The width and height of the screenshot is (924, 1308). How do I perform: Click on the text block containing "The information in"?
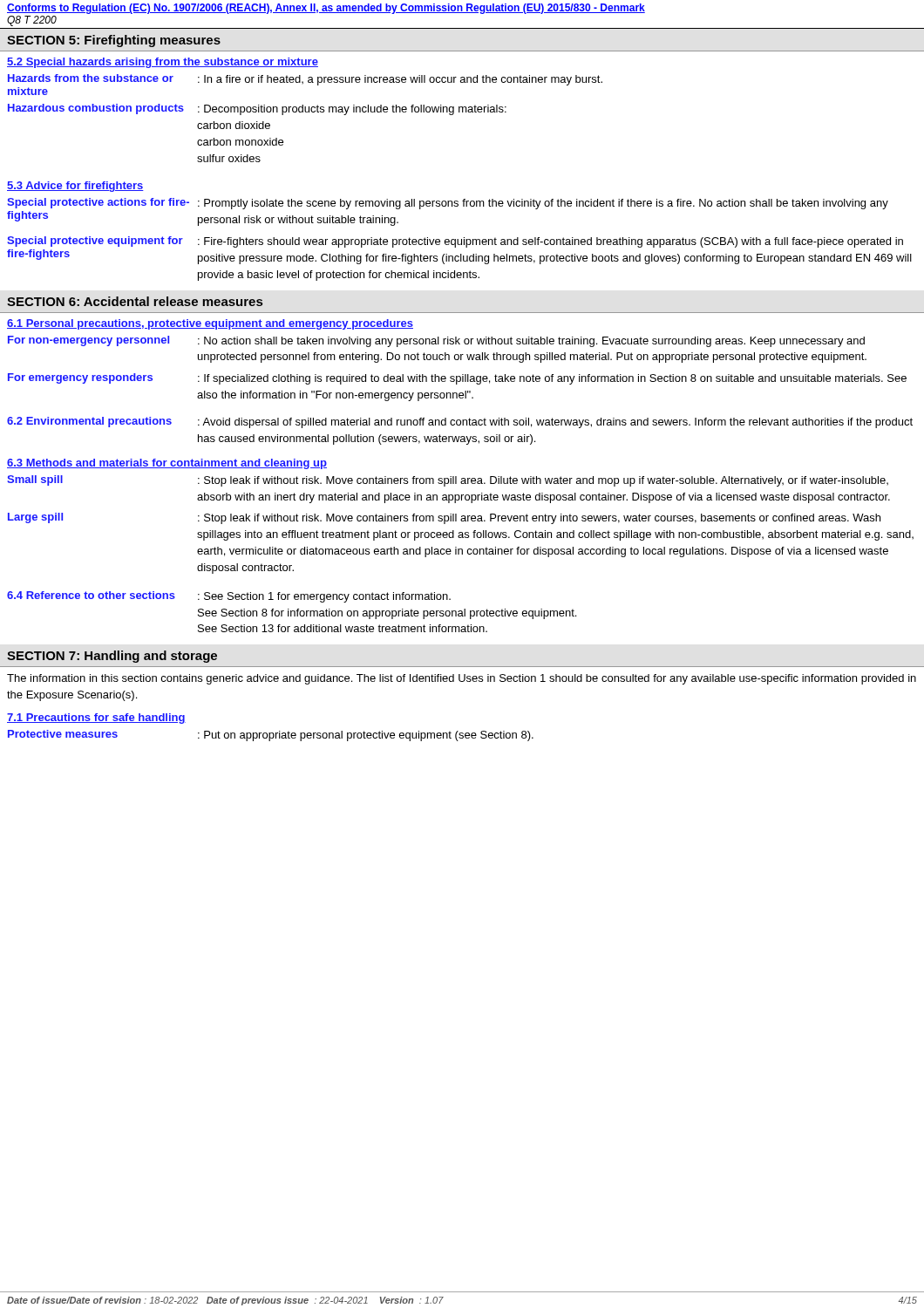pyautogui.click(x=462, y=686)
